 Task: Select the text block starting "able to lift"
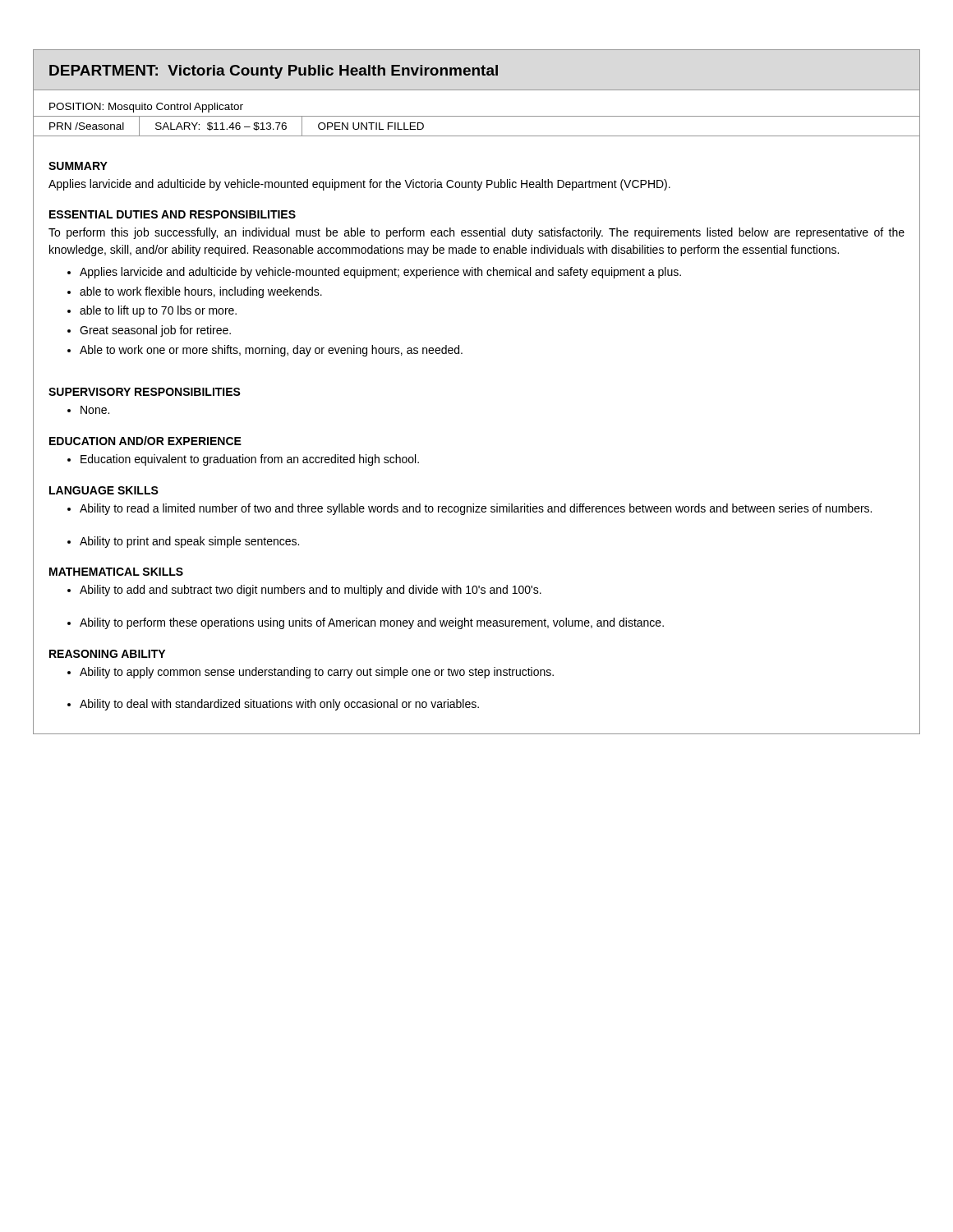tap(159, 311)
